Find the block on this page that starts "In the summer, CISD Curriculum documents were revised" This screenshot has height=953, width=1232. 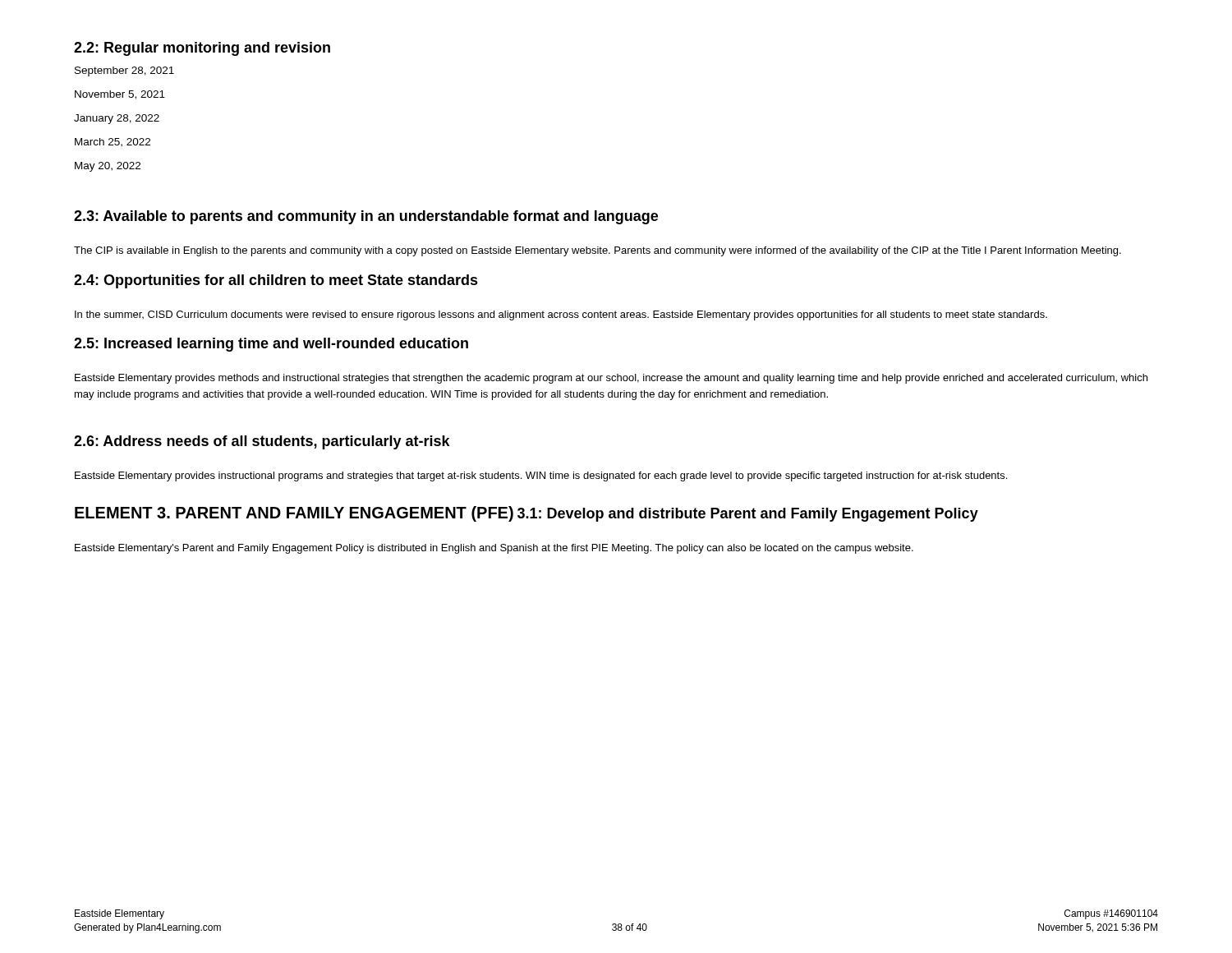tap(616, 314)
